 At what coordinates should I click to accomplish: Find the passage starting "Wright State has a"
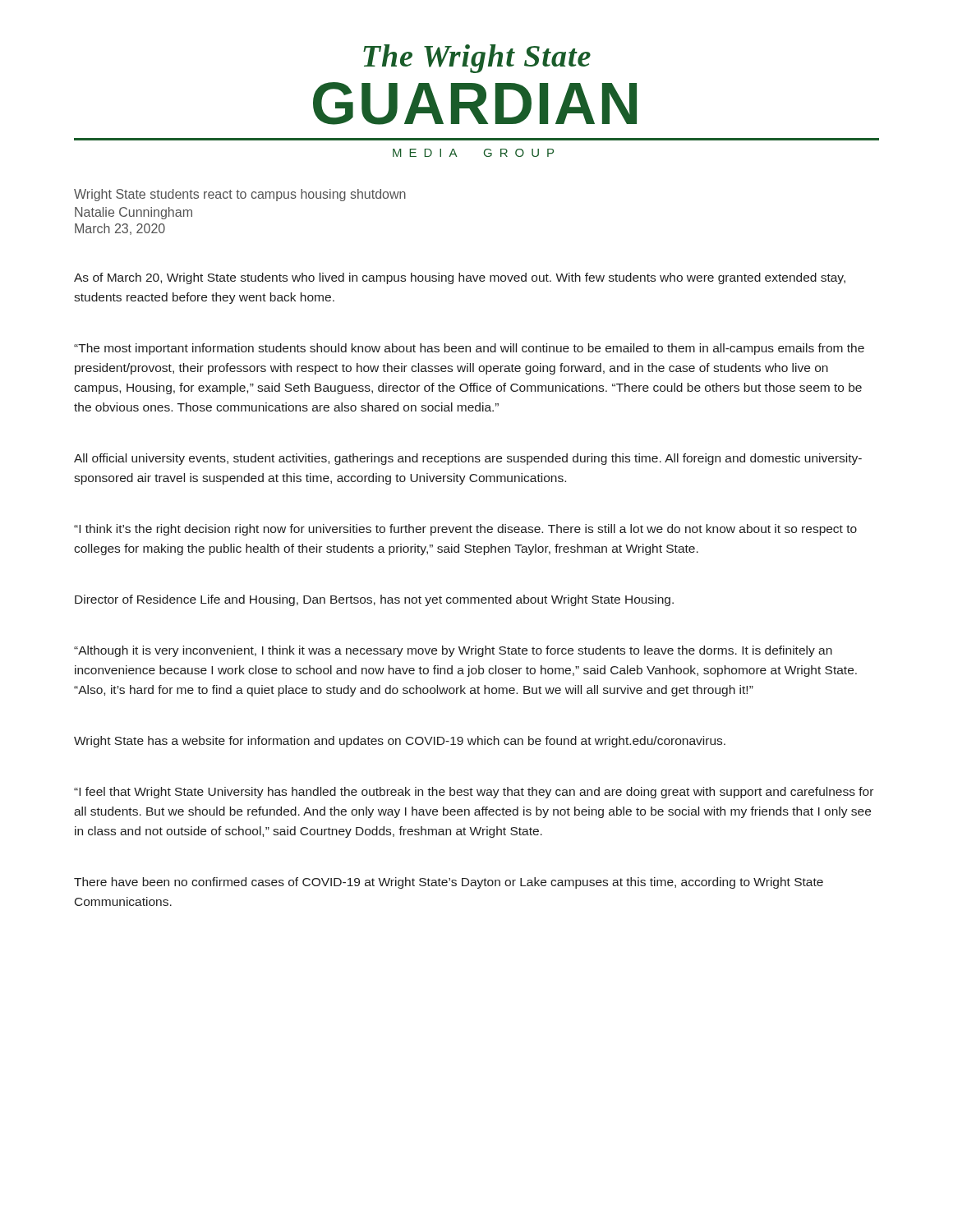coord(476,741)
